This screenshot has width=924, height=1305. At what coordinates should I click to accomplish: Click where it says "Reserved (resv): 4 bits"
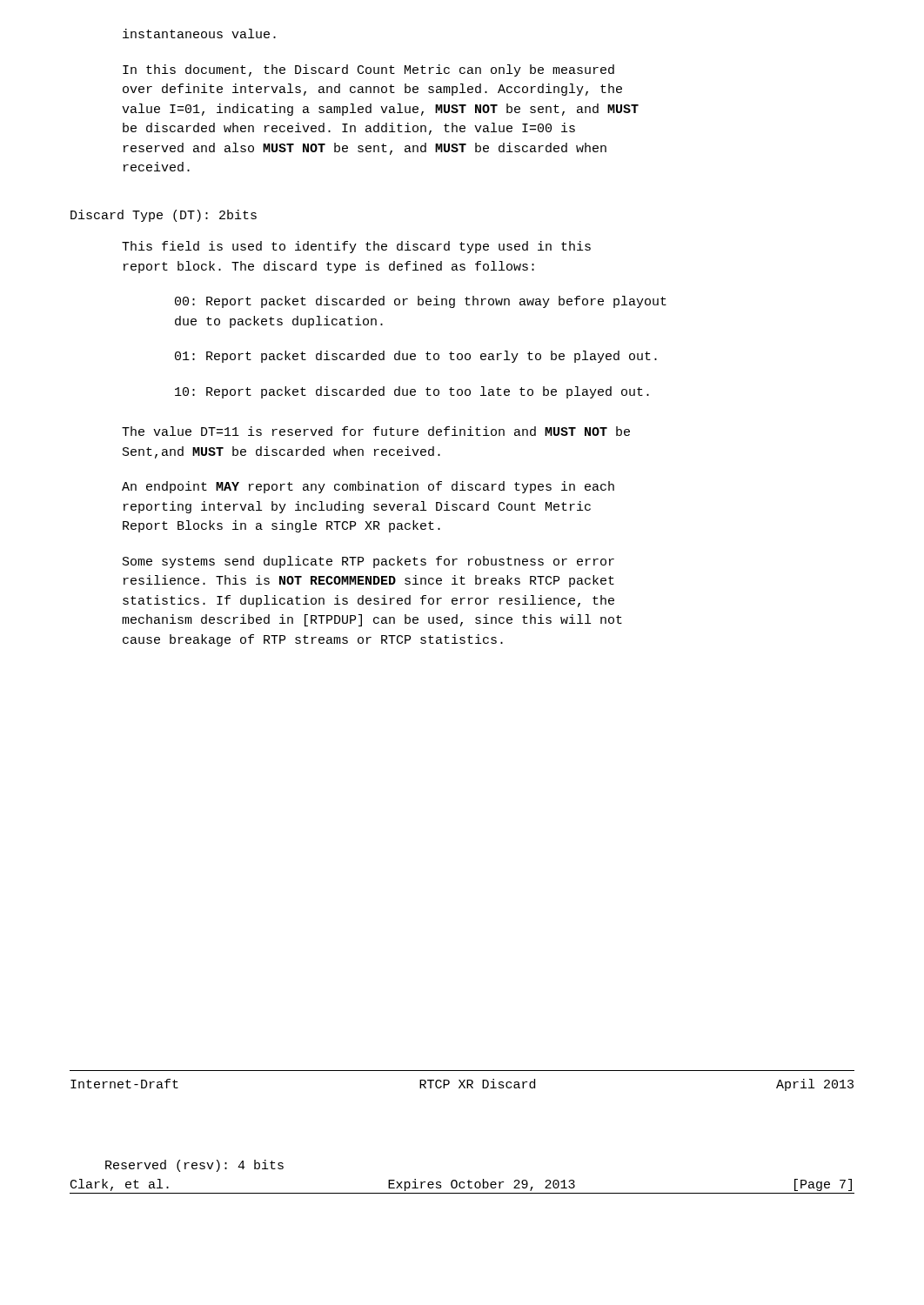[195, 1167]
